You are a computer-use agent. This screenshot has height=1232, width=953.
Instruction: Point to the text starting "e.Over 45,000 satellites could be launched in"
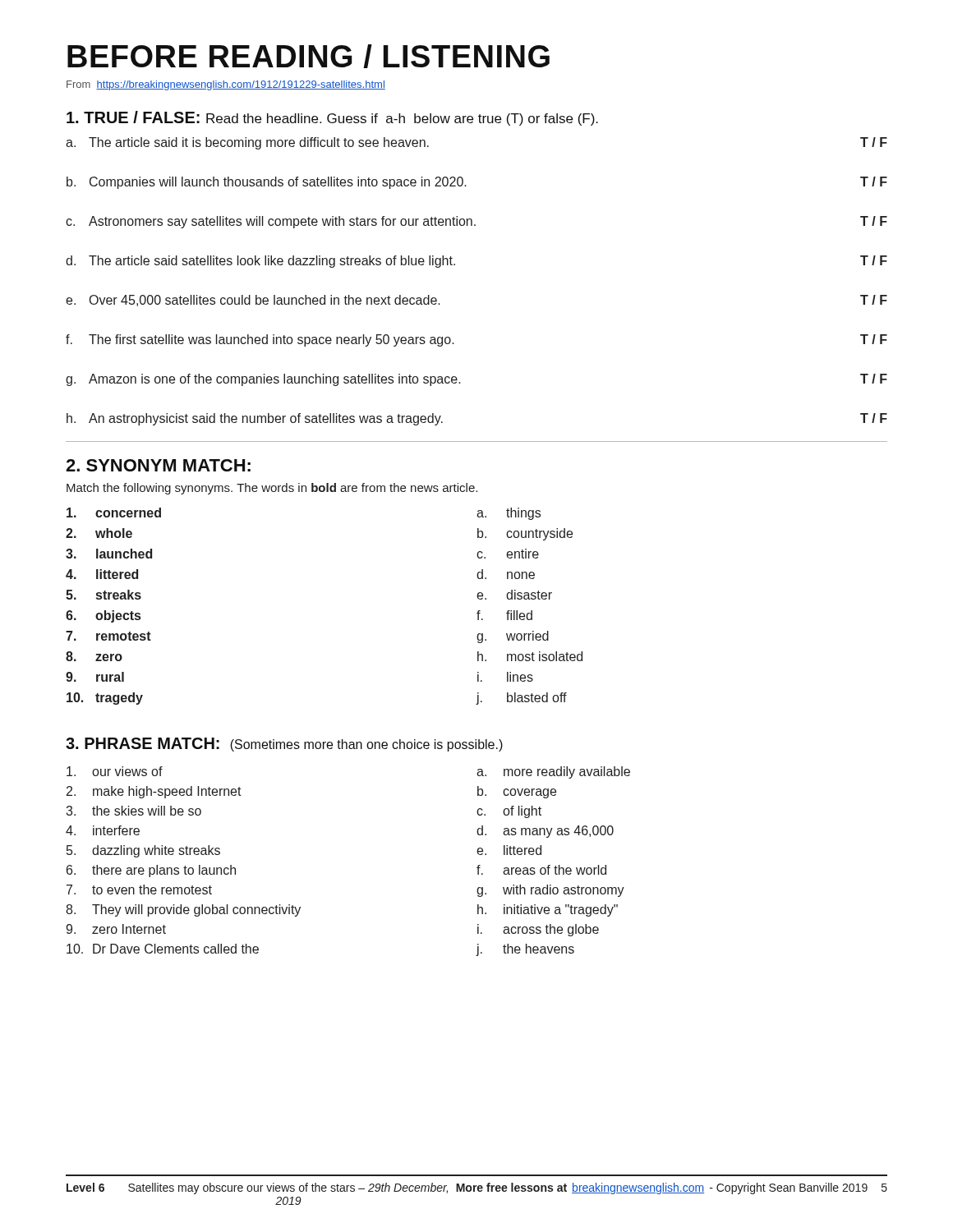(x=265, y=301)
